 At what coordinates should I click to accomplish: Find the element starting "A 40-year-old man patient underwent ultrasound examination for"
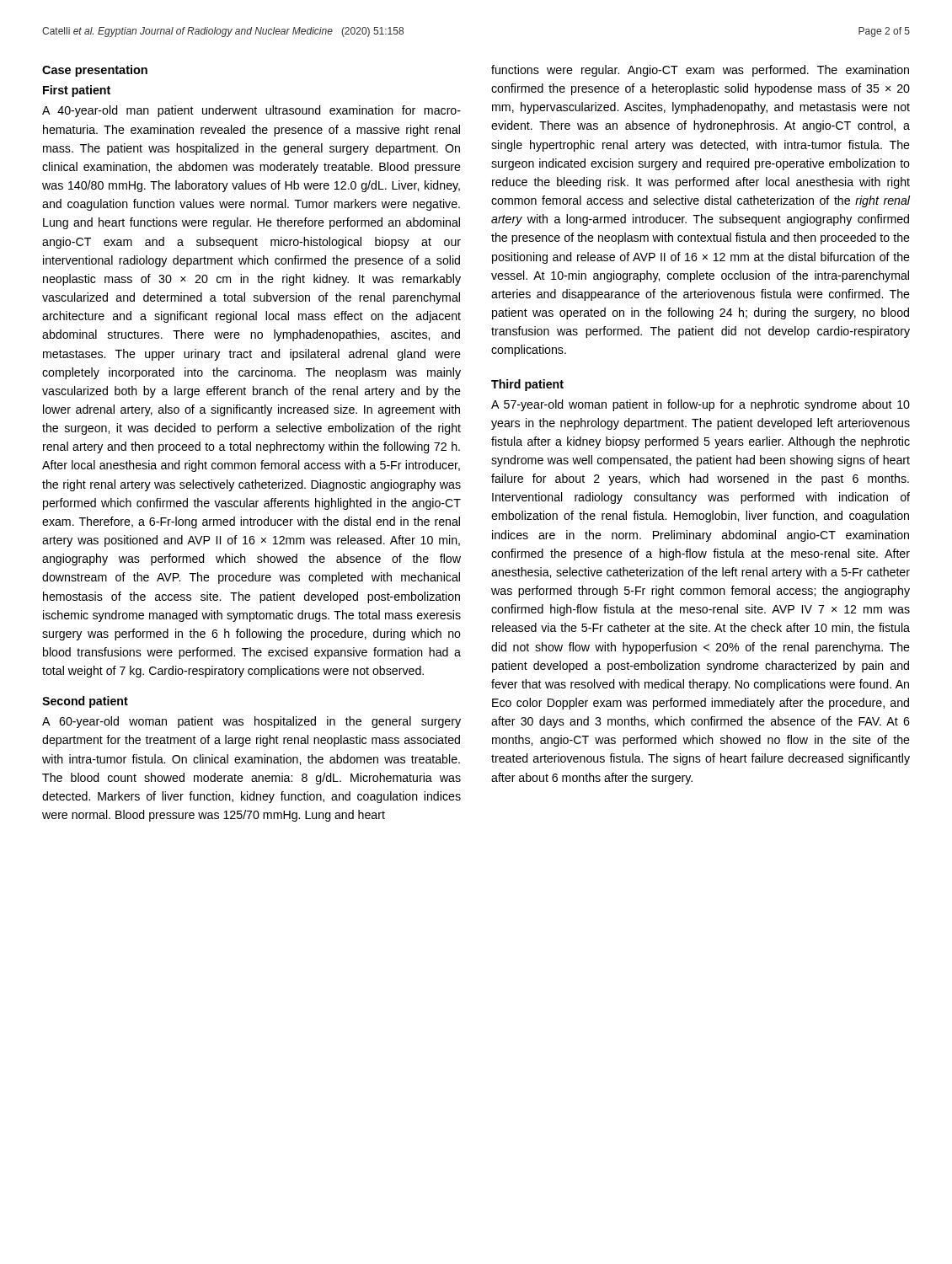point(251,391)
